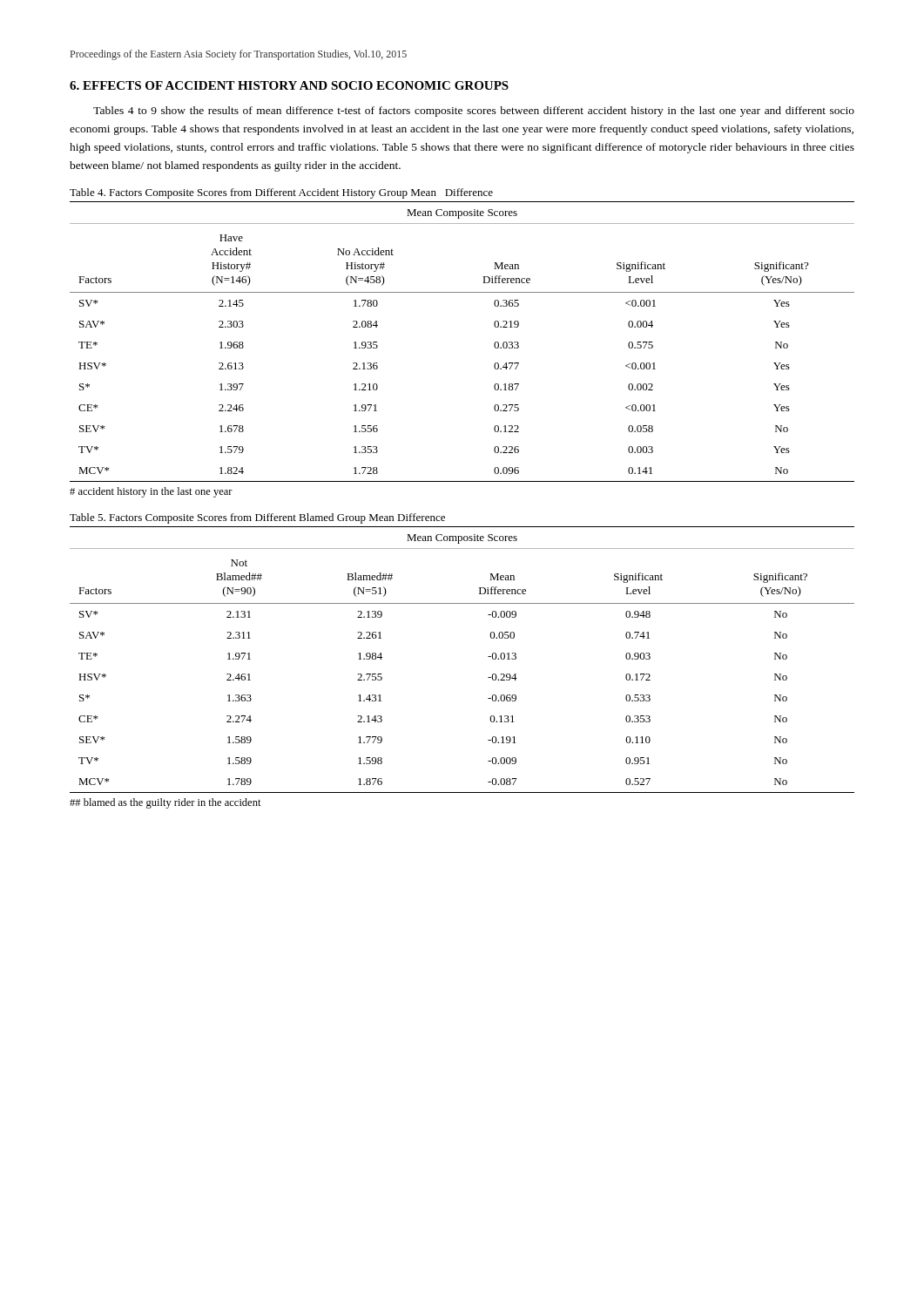Click where it says "accident history in the last one year"
The height and width of the screenshot is (1307, 924).
click(151, 491)
